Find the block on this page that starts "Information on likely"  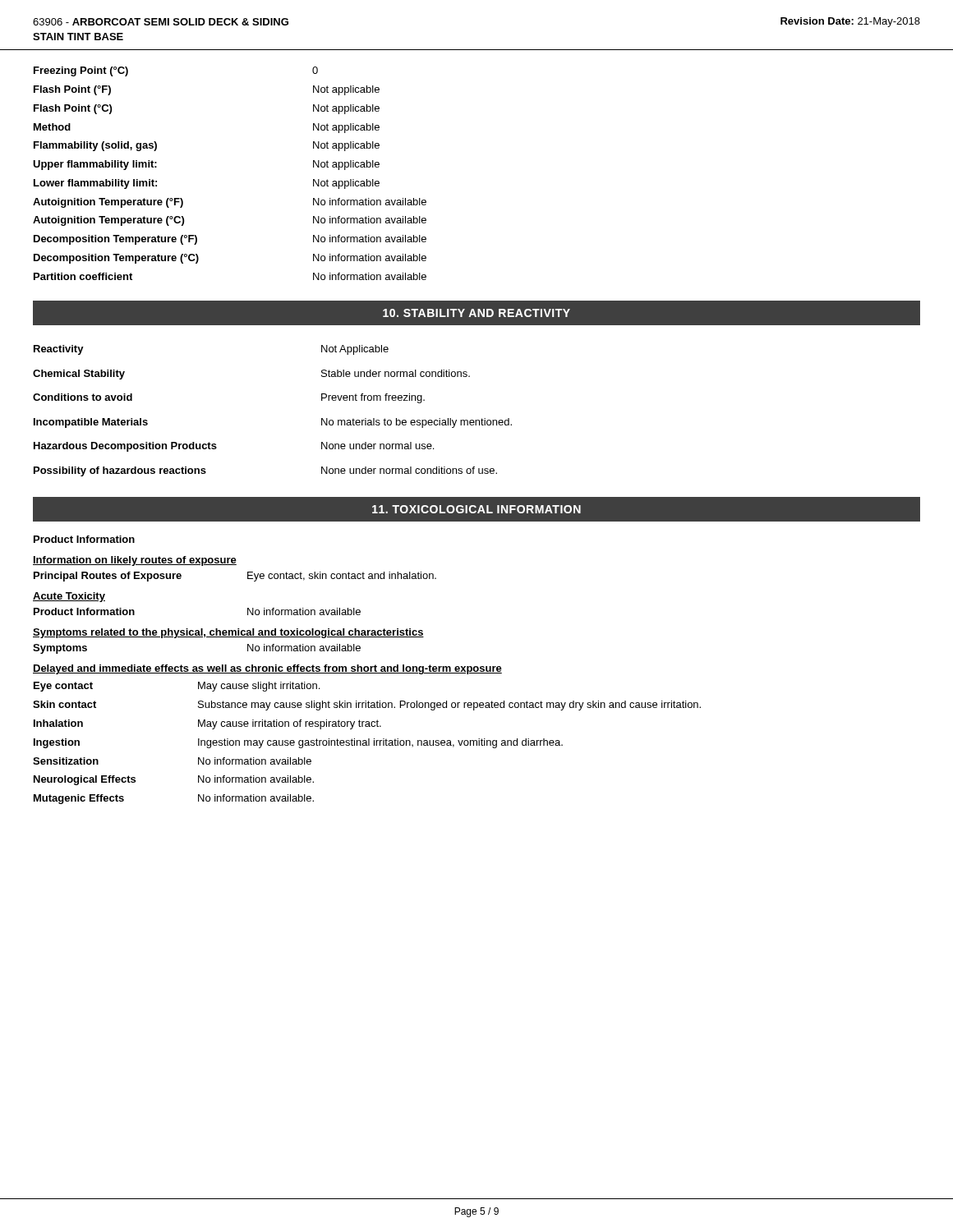(135, 561)
